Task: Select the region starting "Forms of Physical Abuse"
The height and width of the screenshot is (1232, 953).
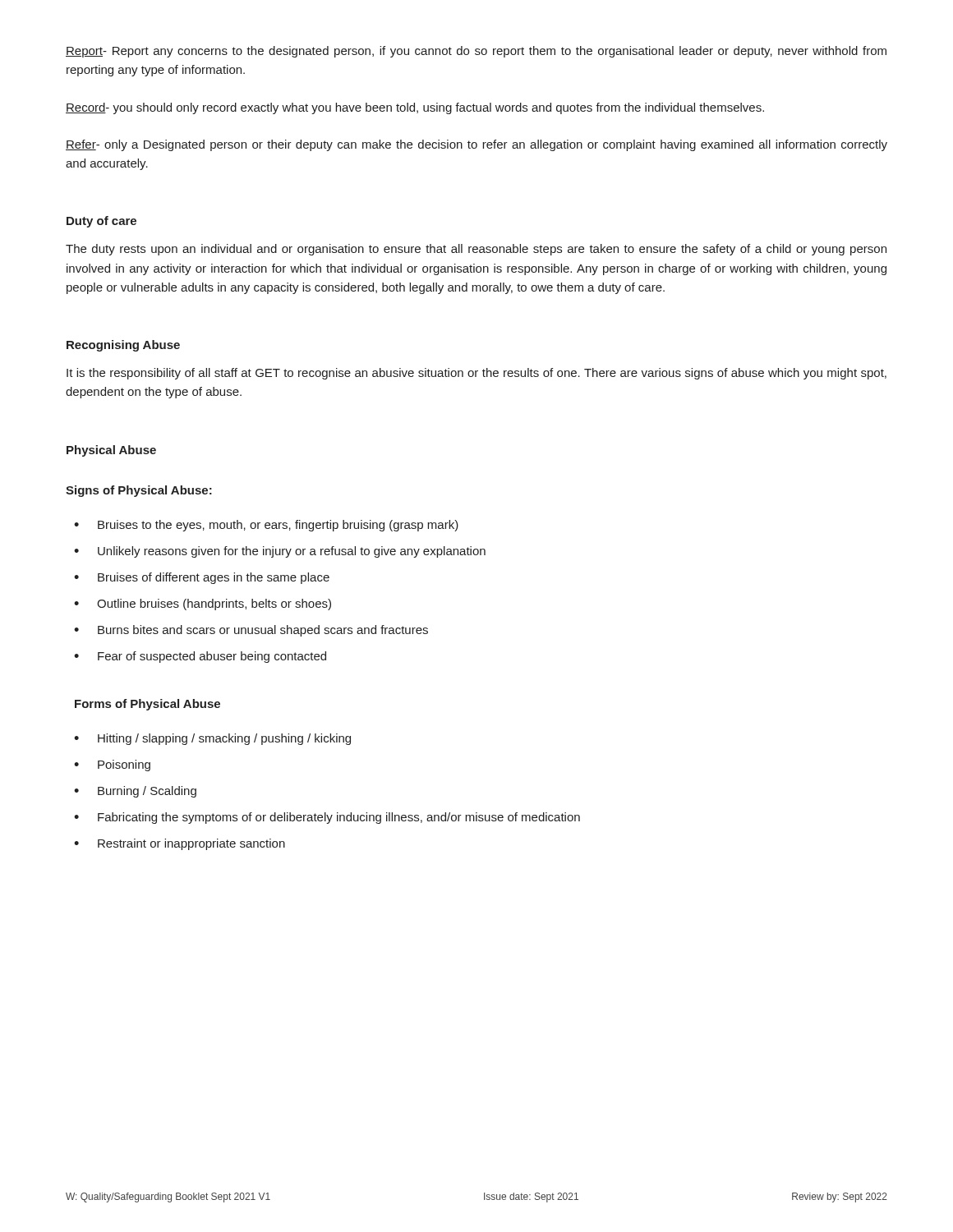Action: (147, 703)
